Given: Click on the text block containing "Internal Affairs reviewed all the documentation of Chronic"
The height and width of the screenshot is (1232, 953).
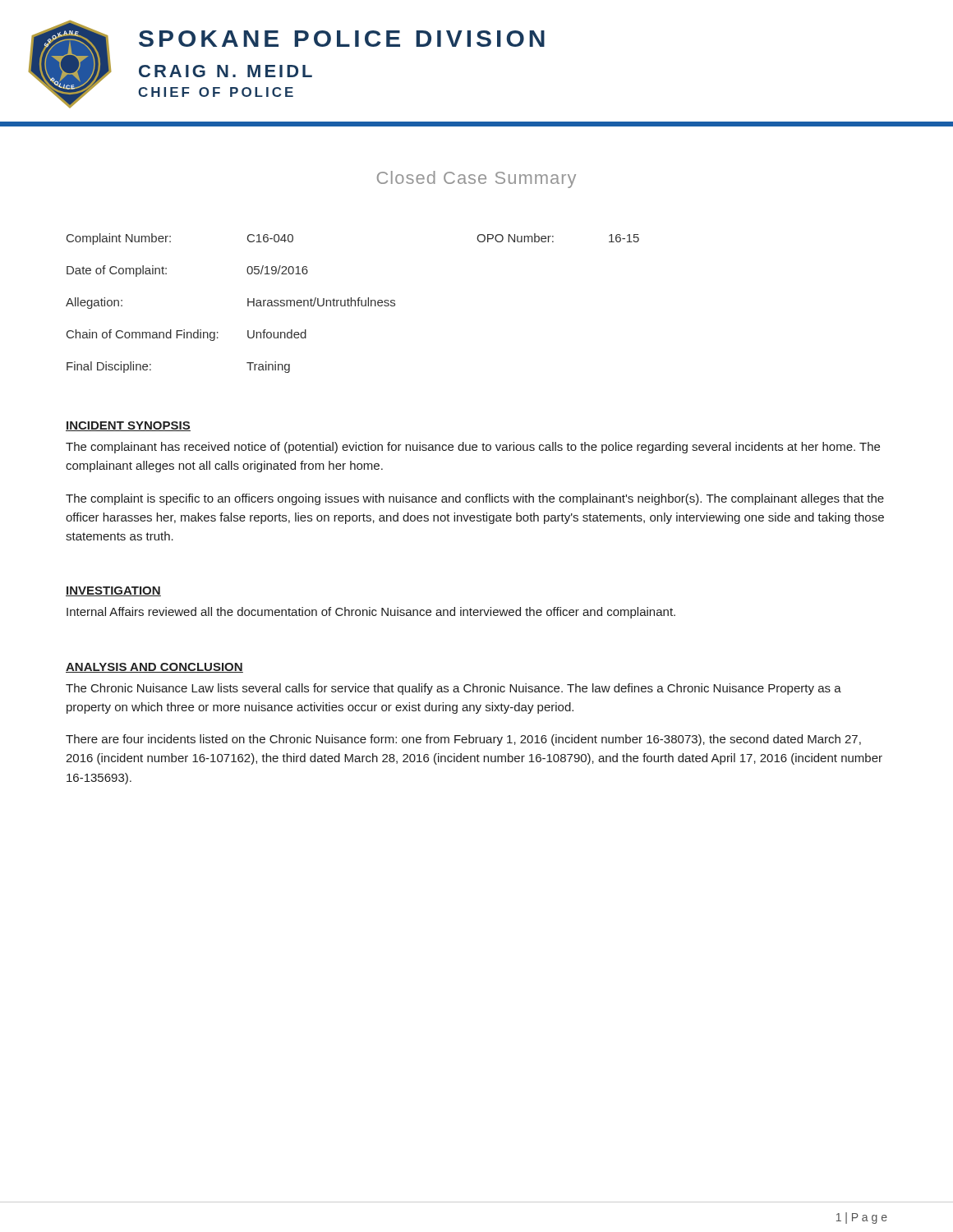Looking at the screenshot, I should coord(371,612).
